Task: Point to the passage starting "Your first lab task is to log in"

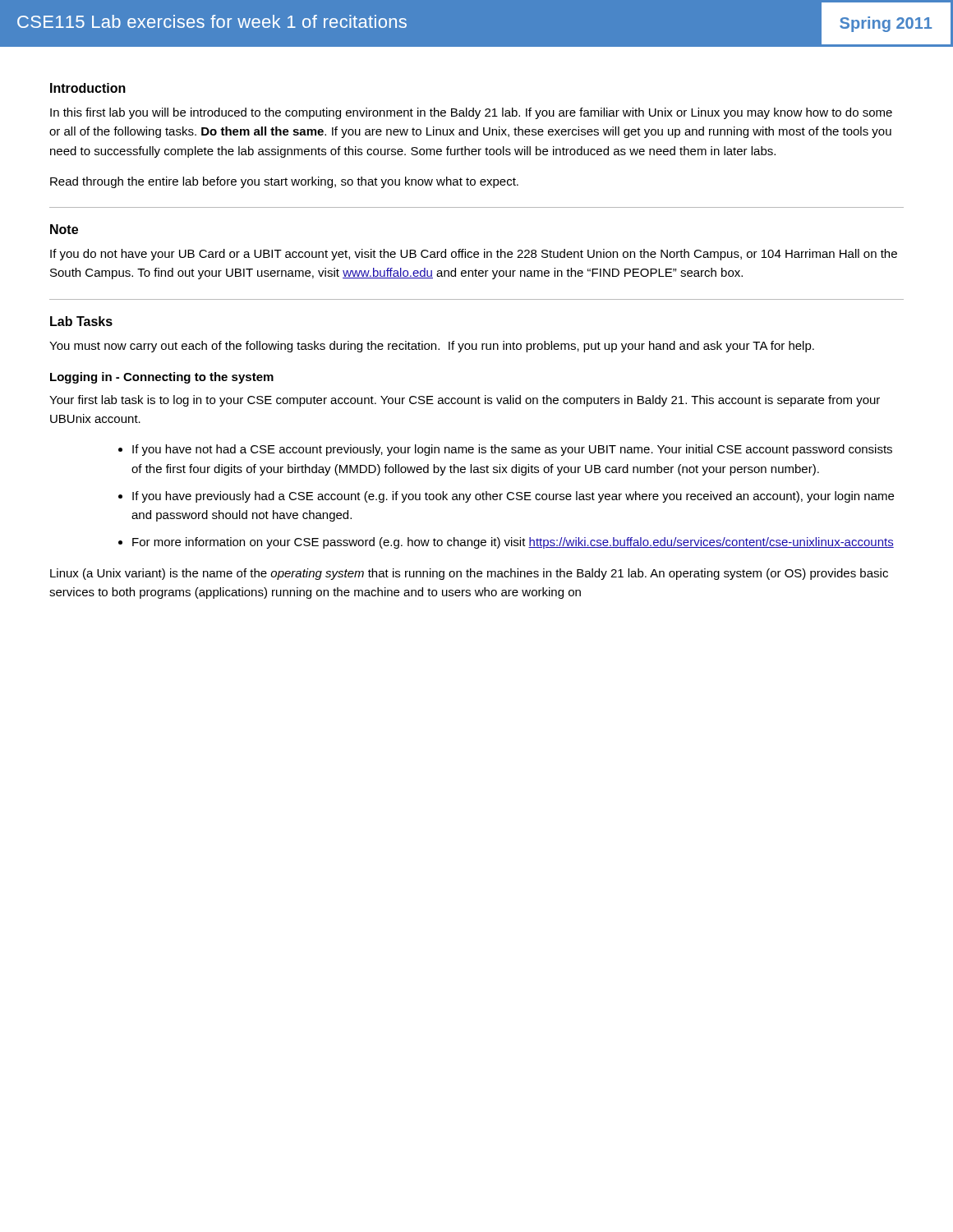Action: point(465,409)
